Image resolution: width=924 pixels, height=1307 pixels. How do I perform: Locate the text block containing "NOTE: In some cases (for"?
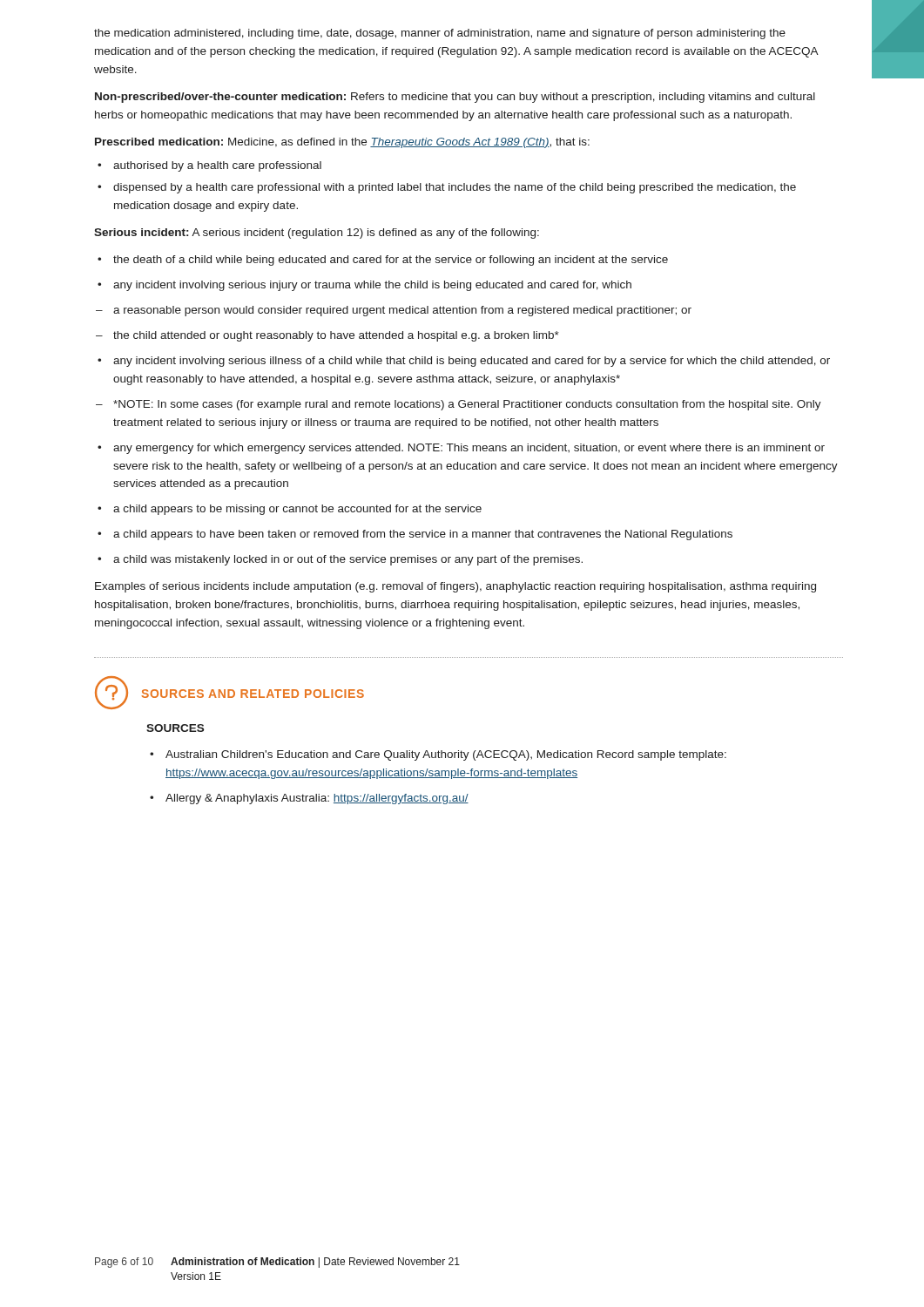coord(467,413)
